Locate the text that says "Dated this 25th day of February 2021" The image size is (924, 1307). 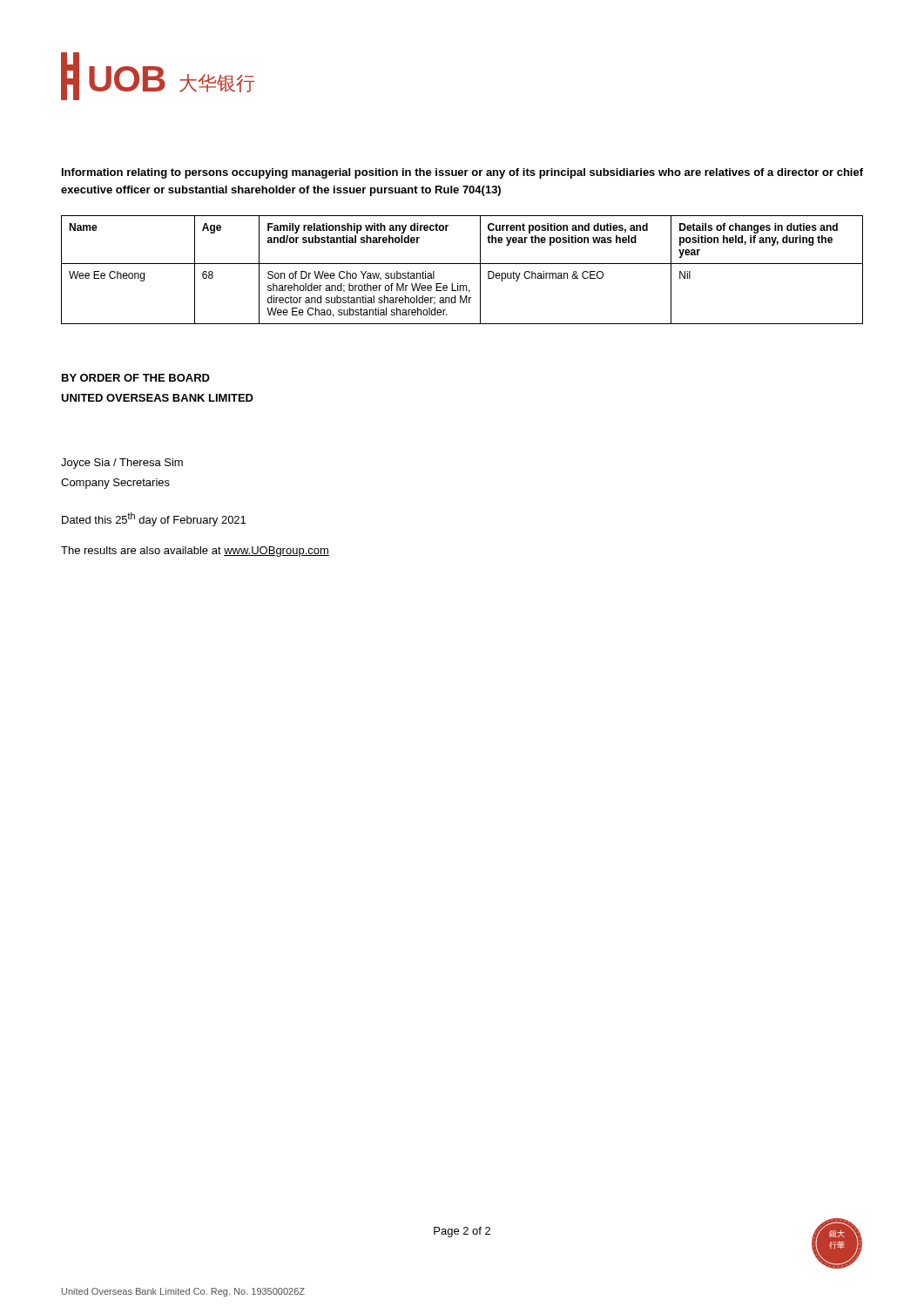point(154,518)
